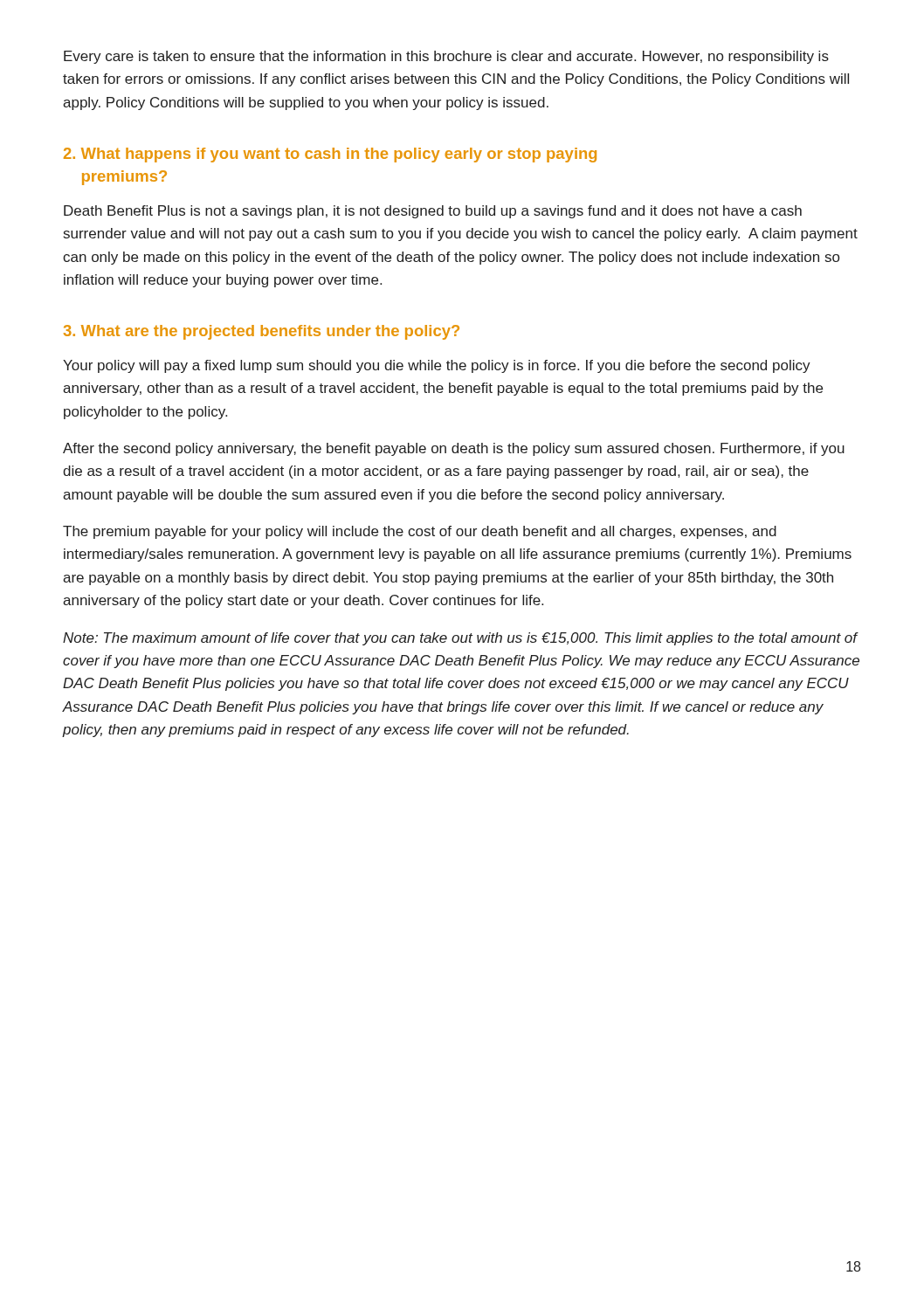Locate the section header that reads "2. What happens if you want to cash"

point(330,165)
